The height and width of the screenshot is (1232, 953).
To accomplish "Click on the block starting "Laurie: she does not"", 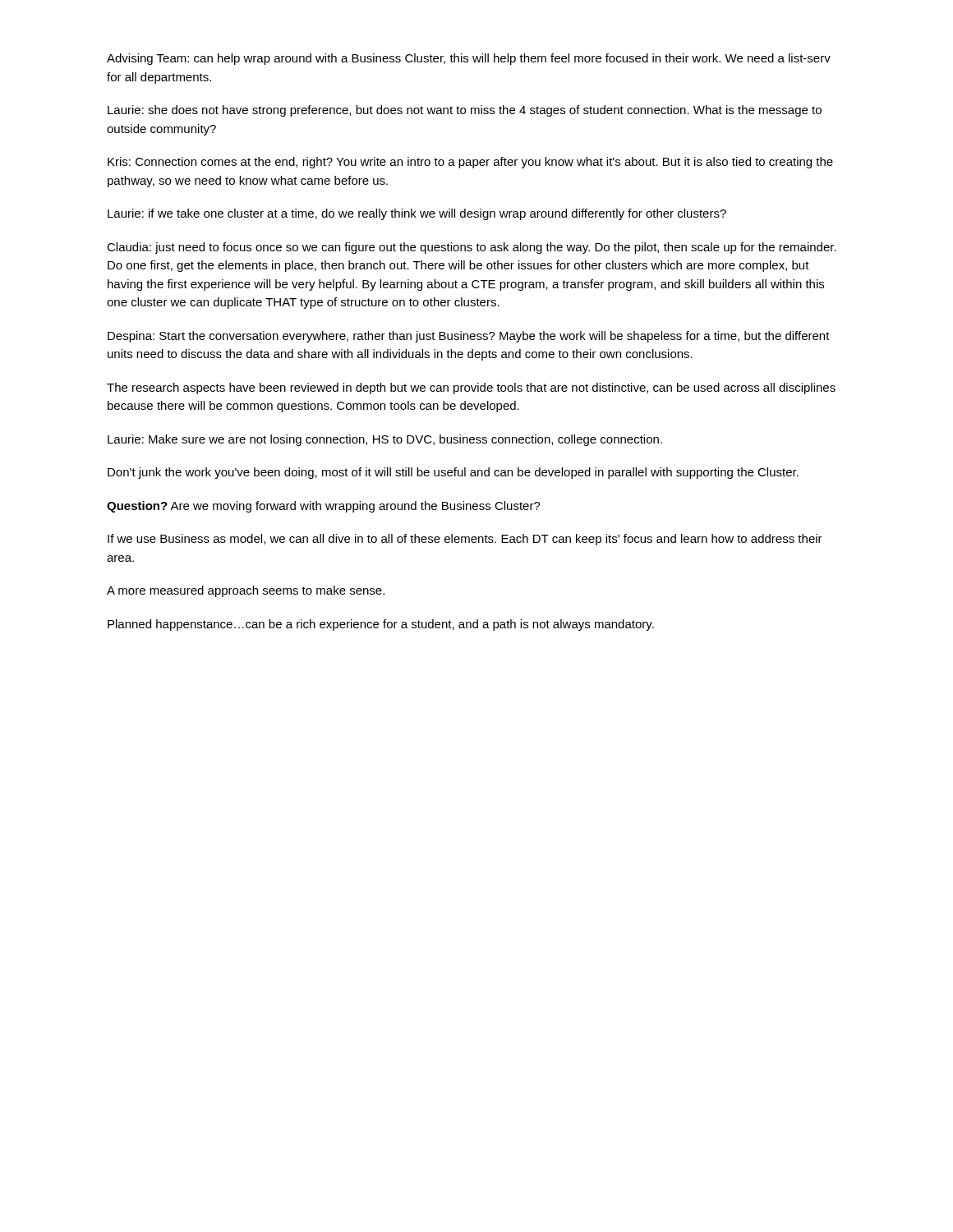I will point(464,119).
